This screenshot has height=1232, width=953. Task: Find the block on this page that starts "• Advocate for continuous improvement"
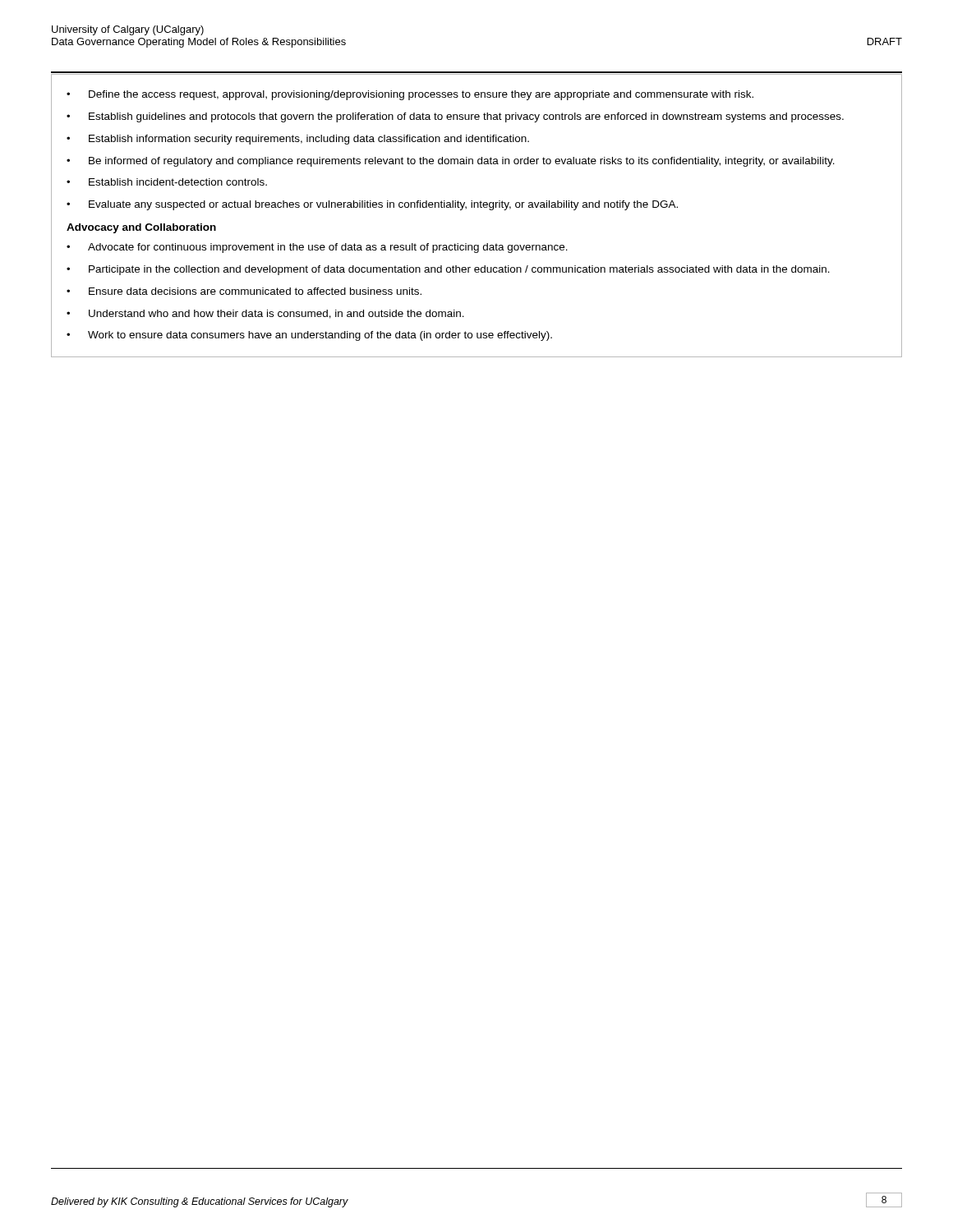pyautogui.click(x=476, y=247)
